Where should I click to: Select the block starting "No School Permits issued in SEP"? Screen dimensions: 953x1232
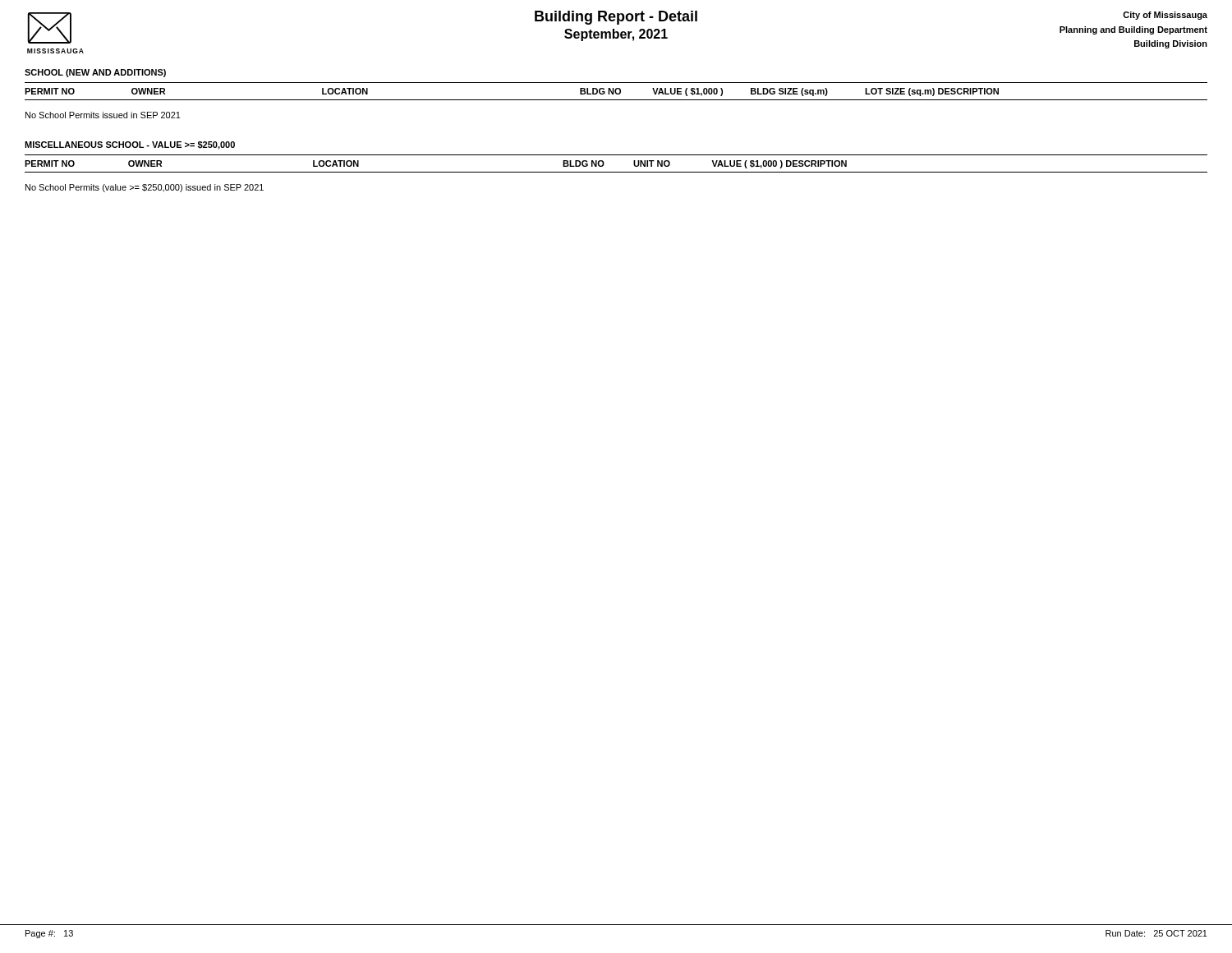(103, 115)
